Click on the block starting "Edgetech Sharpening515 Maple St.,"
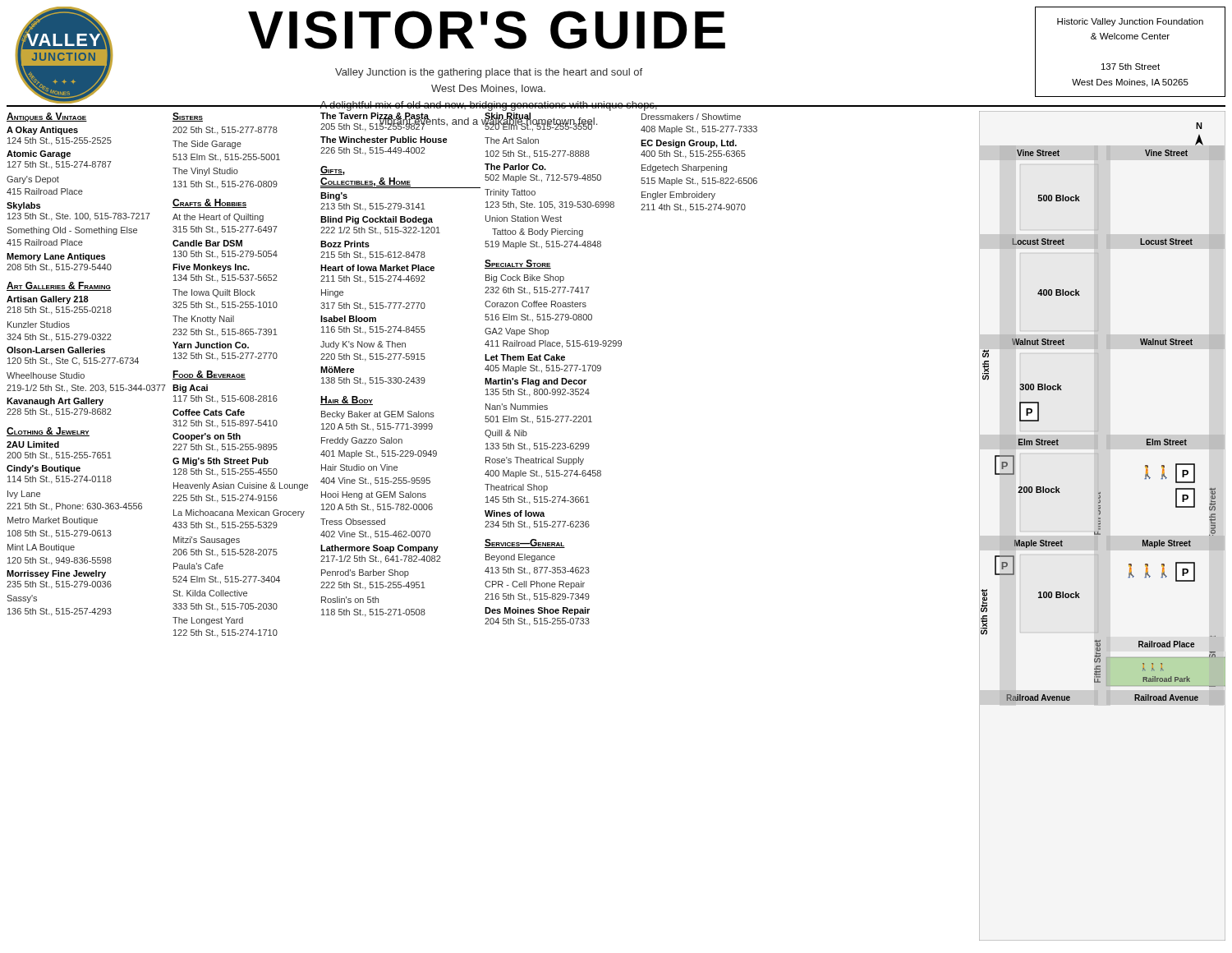 pos(699,174)
